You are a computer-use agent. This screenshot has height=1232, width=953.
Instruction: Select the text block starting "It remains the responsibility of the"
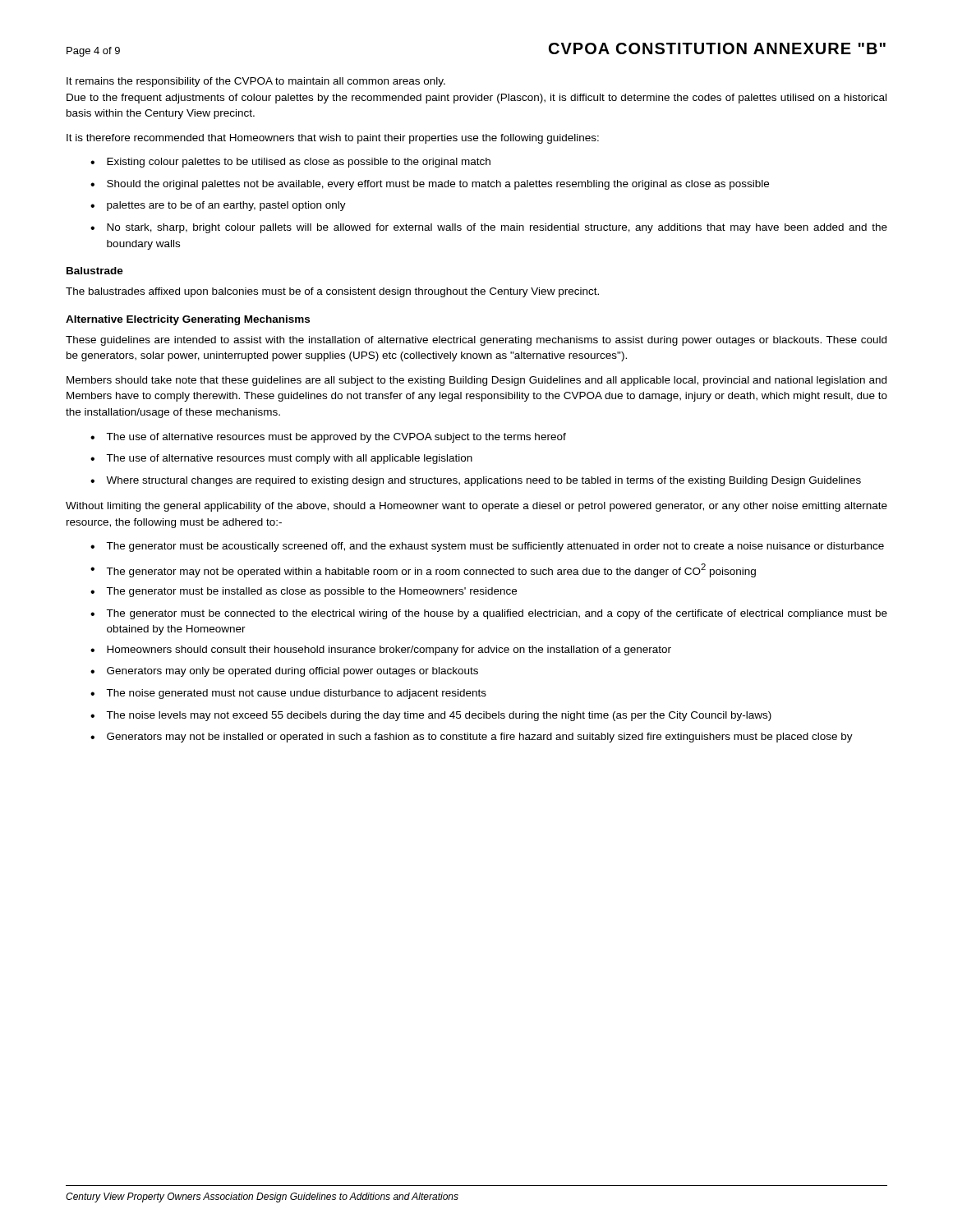476,97
